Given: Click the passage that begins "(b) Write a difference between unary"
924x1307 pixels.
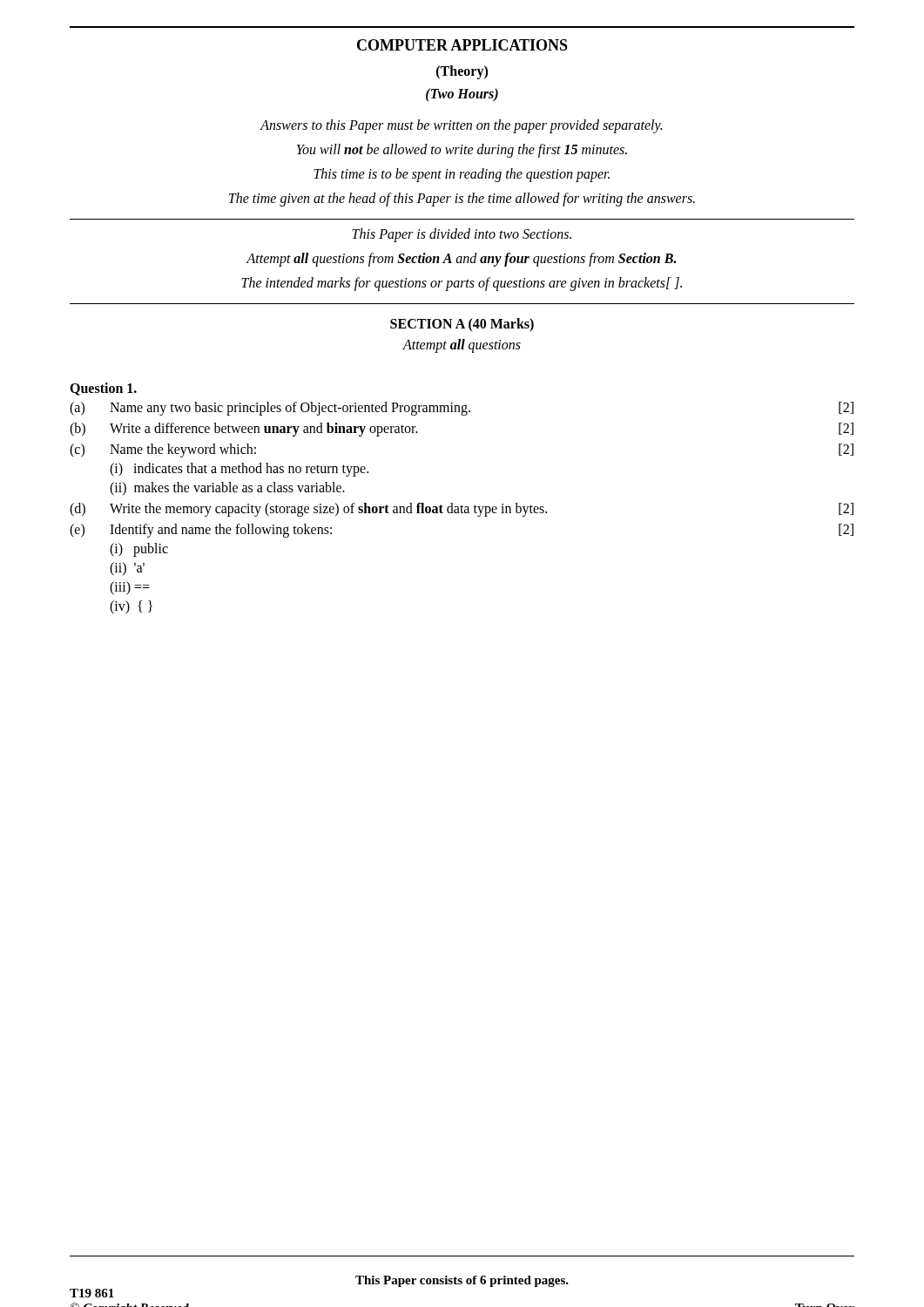Looking at the screenshot, I should click(266, 429).
